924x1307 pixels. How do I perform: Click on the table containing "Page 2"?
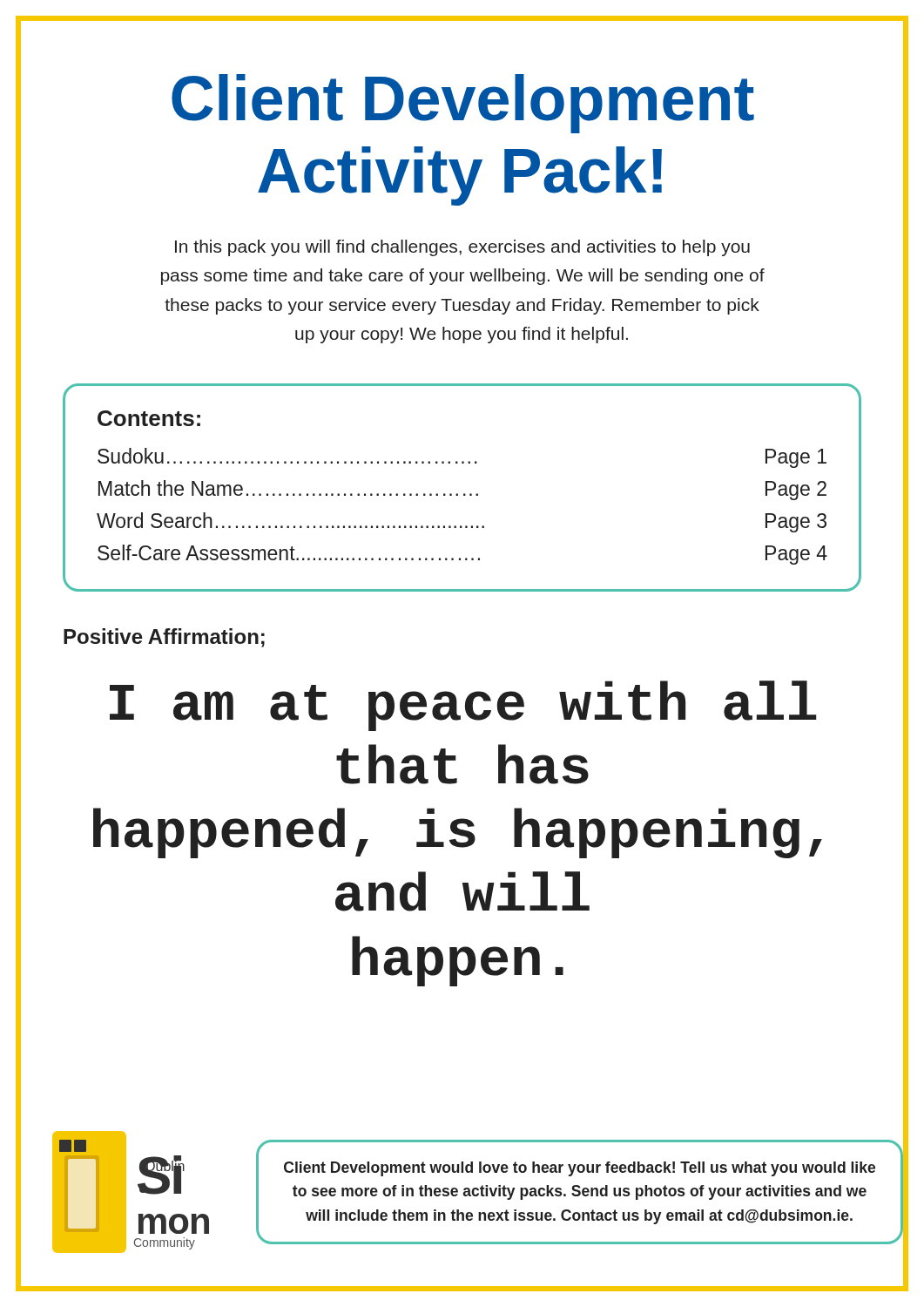click(x=462, y=487)
